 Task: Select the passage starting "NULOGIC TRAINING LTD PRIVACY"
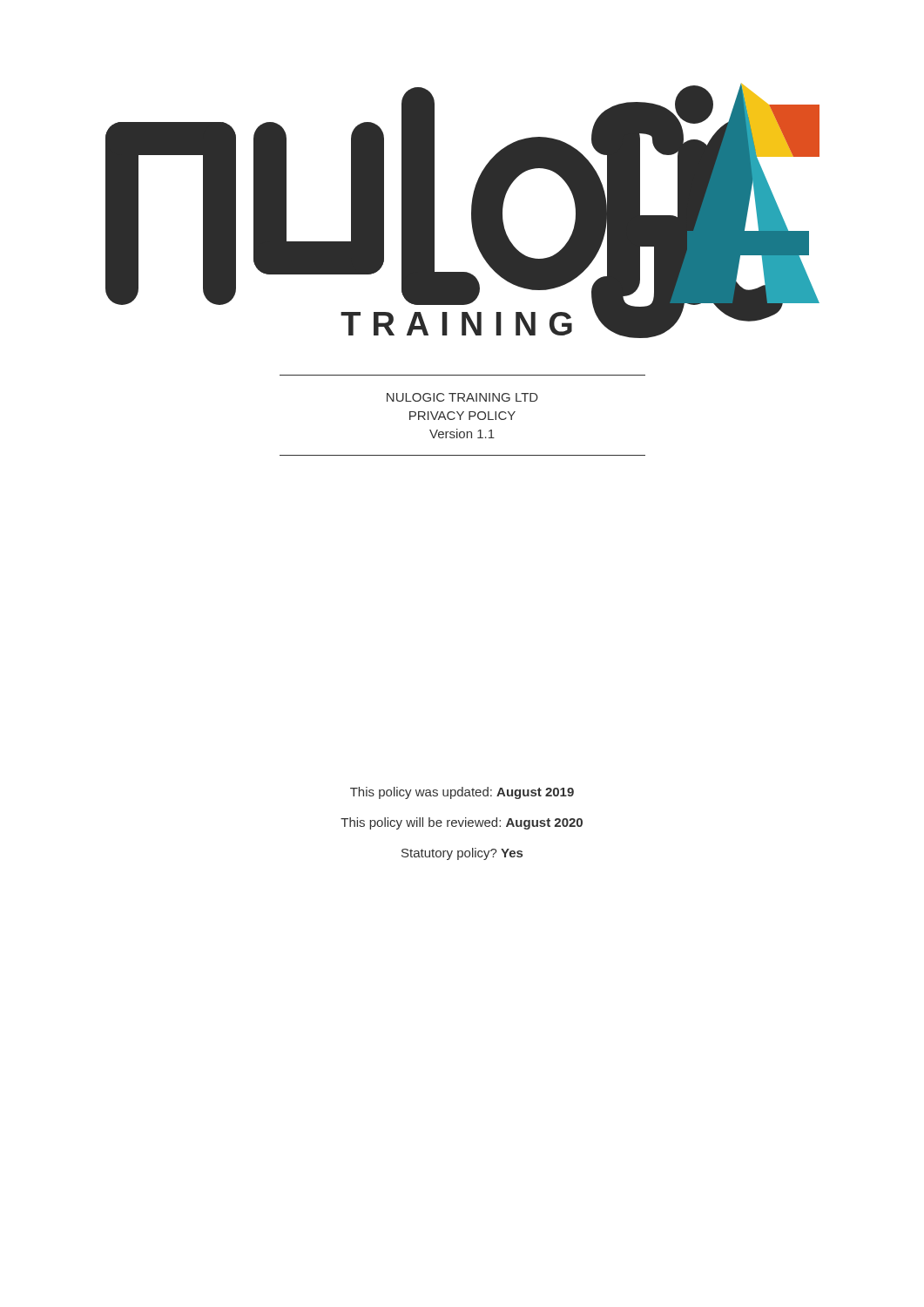click(462, 415)
